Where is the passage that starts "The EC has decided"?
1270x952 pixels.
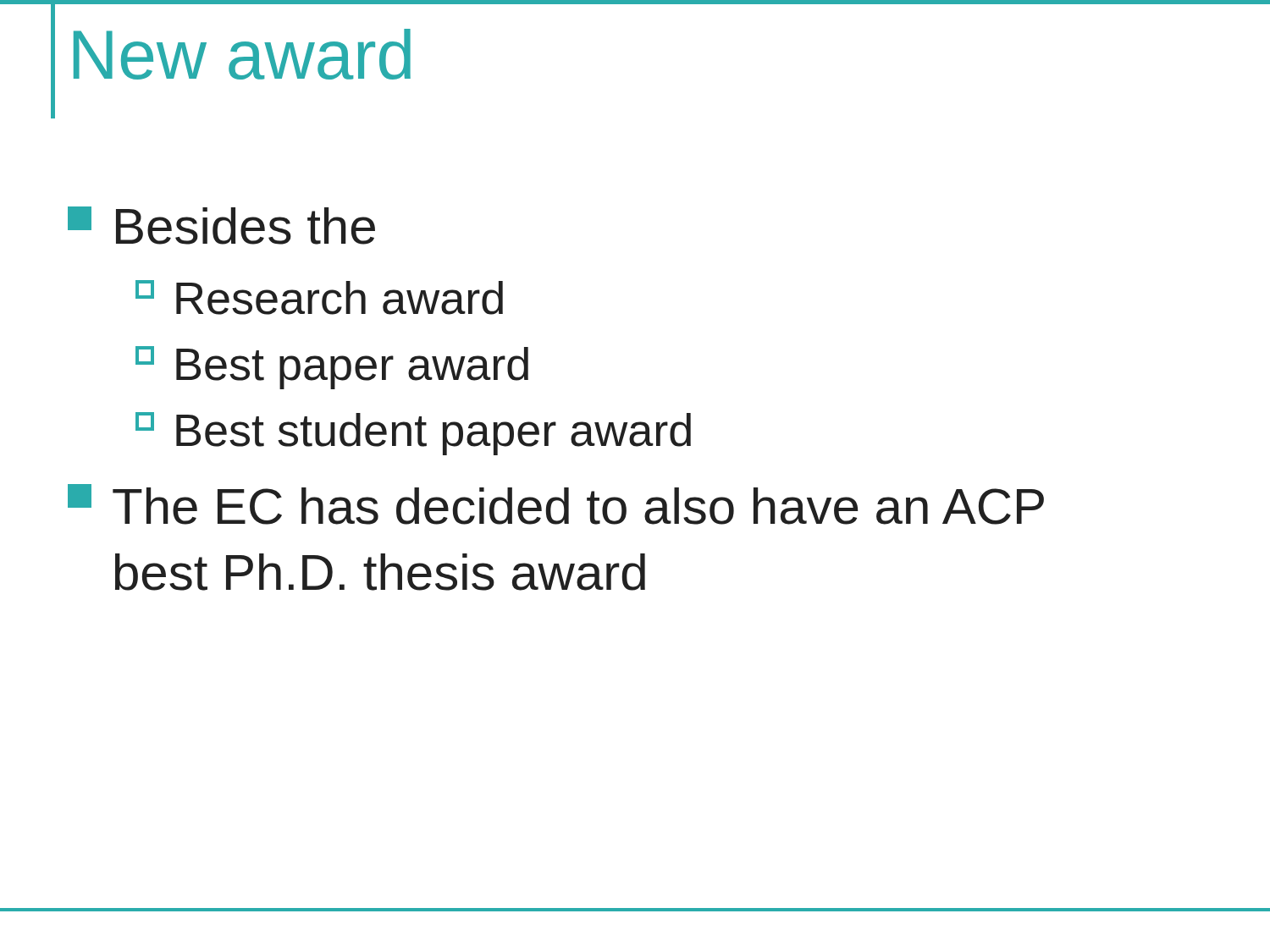point(557,540)
